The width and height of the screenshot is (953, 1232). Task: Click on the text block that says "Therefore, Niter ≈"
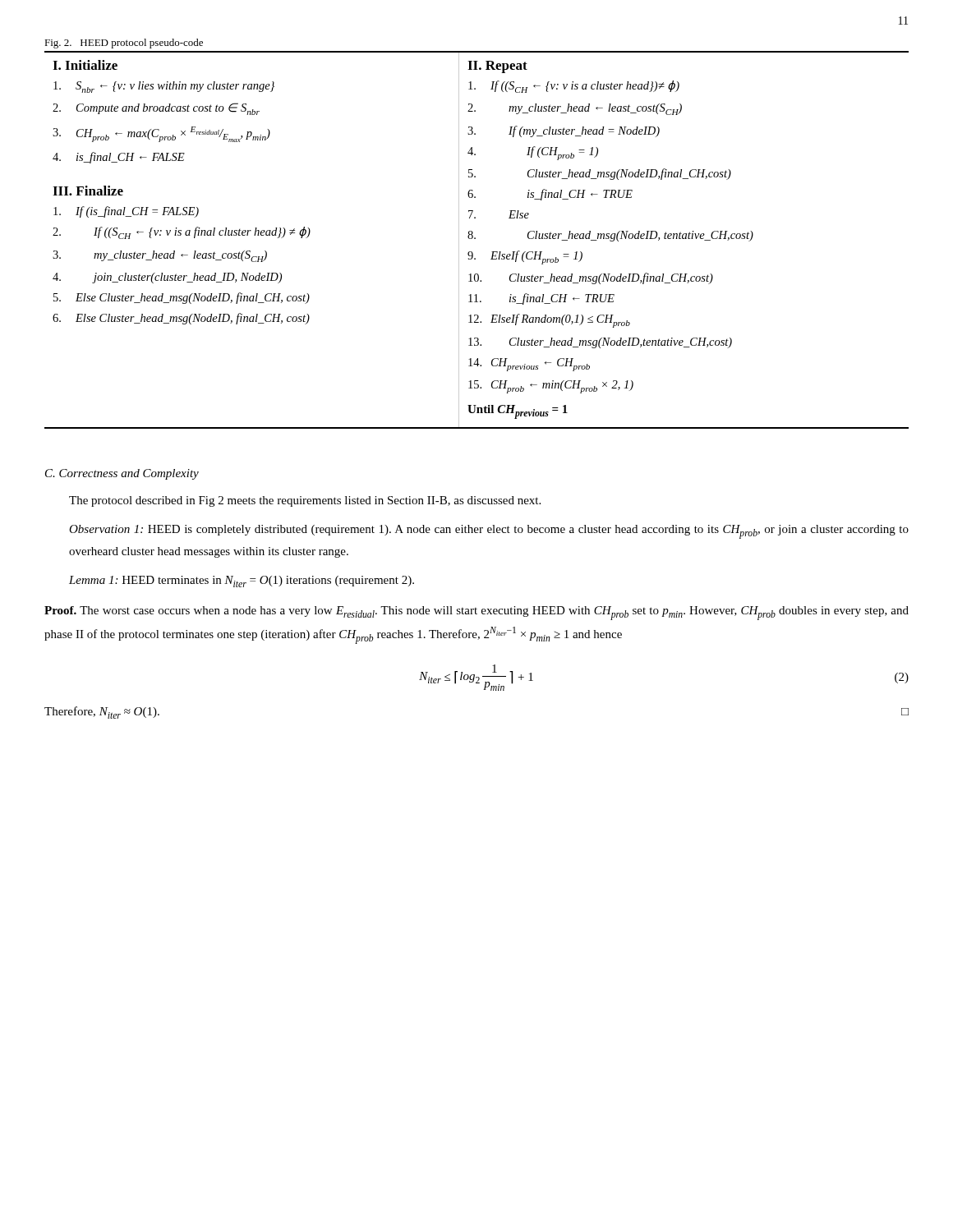[110, 713]
